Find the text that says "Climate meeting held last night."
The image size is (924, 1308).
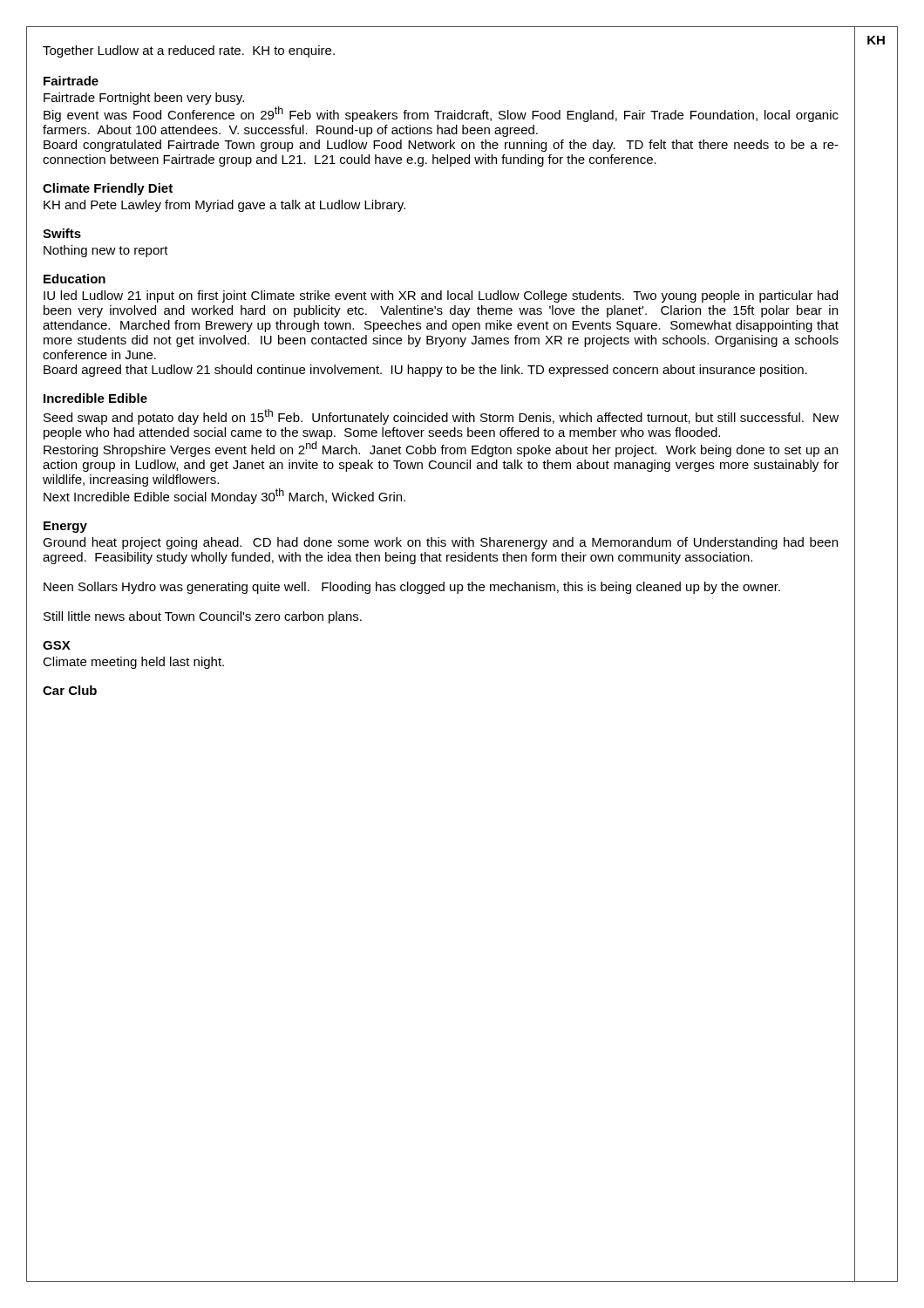point(134,661)
